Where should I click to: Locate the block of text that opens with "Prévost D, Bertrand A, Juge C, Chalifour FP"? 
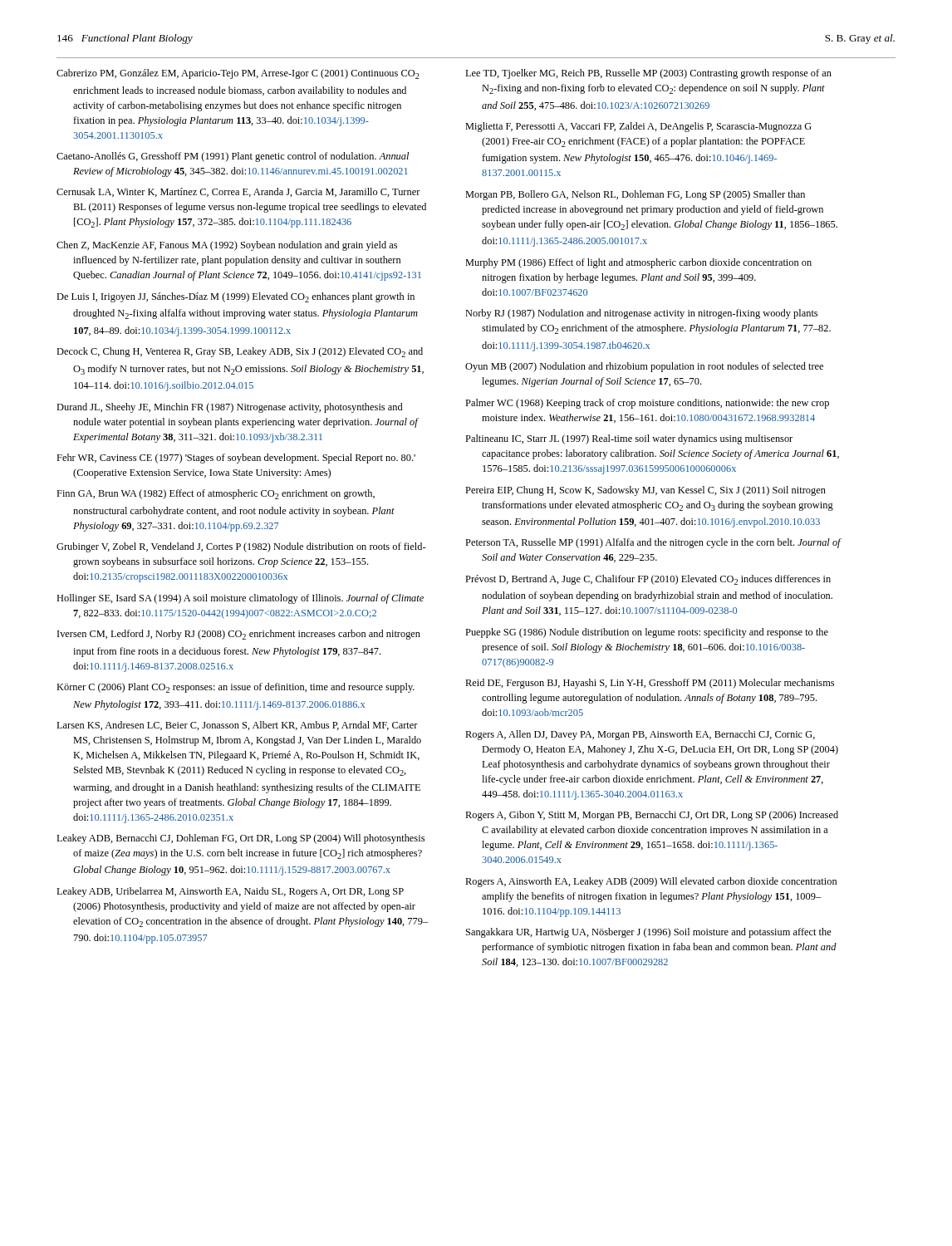pyautogui.click(x=649, y=595)
